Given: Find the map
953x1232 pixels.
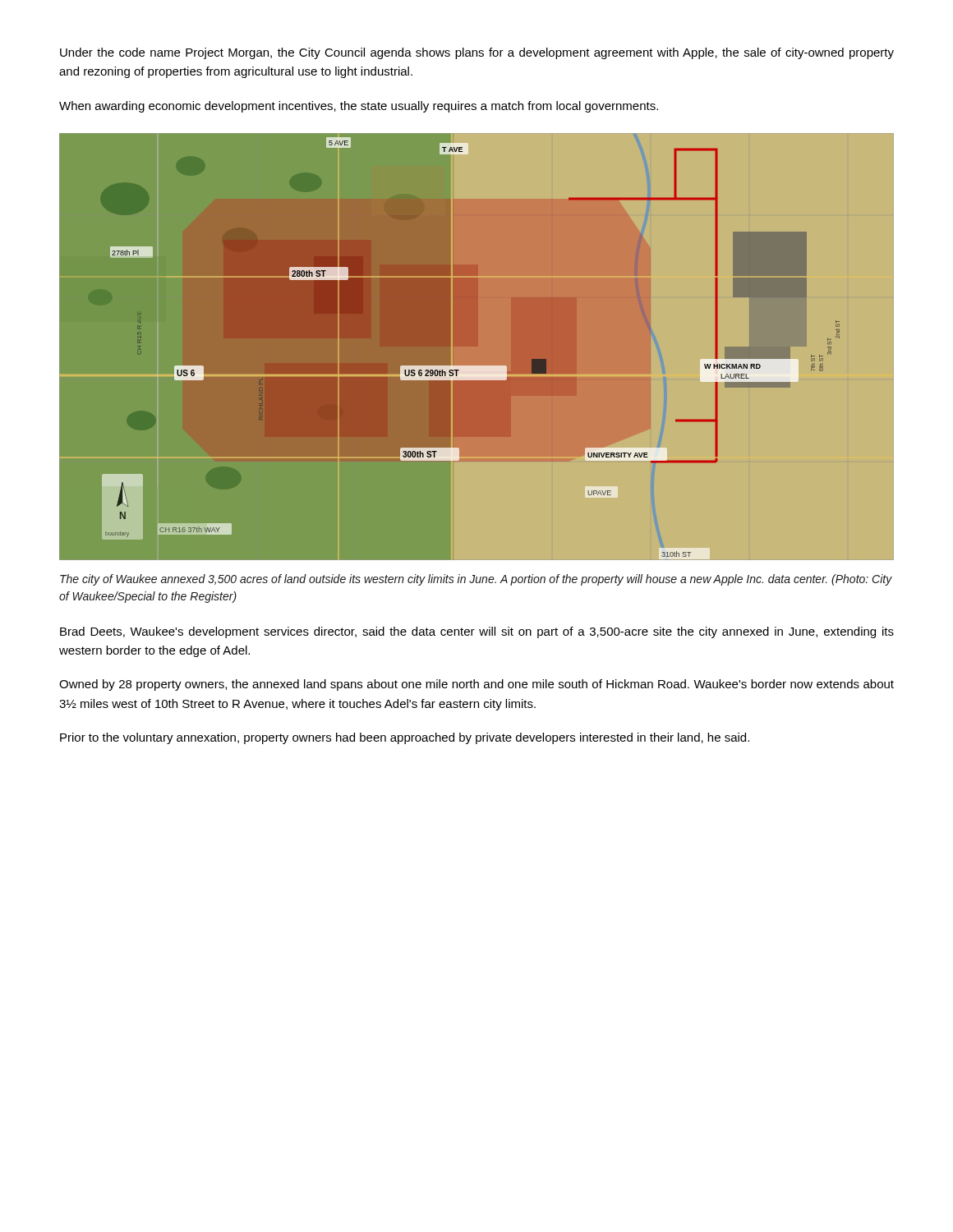Looking at the screenshot, I should coord(476,348).
